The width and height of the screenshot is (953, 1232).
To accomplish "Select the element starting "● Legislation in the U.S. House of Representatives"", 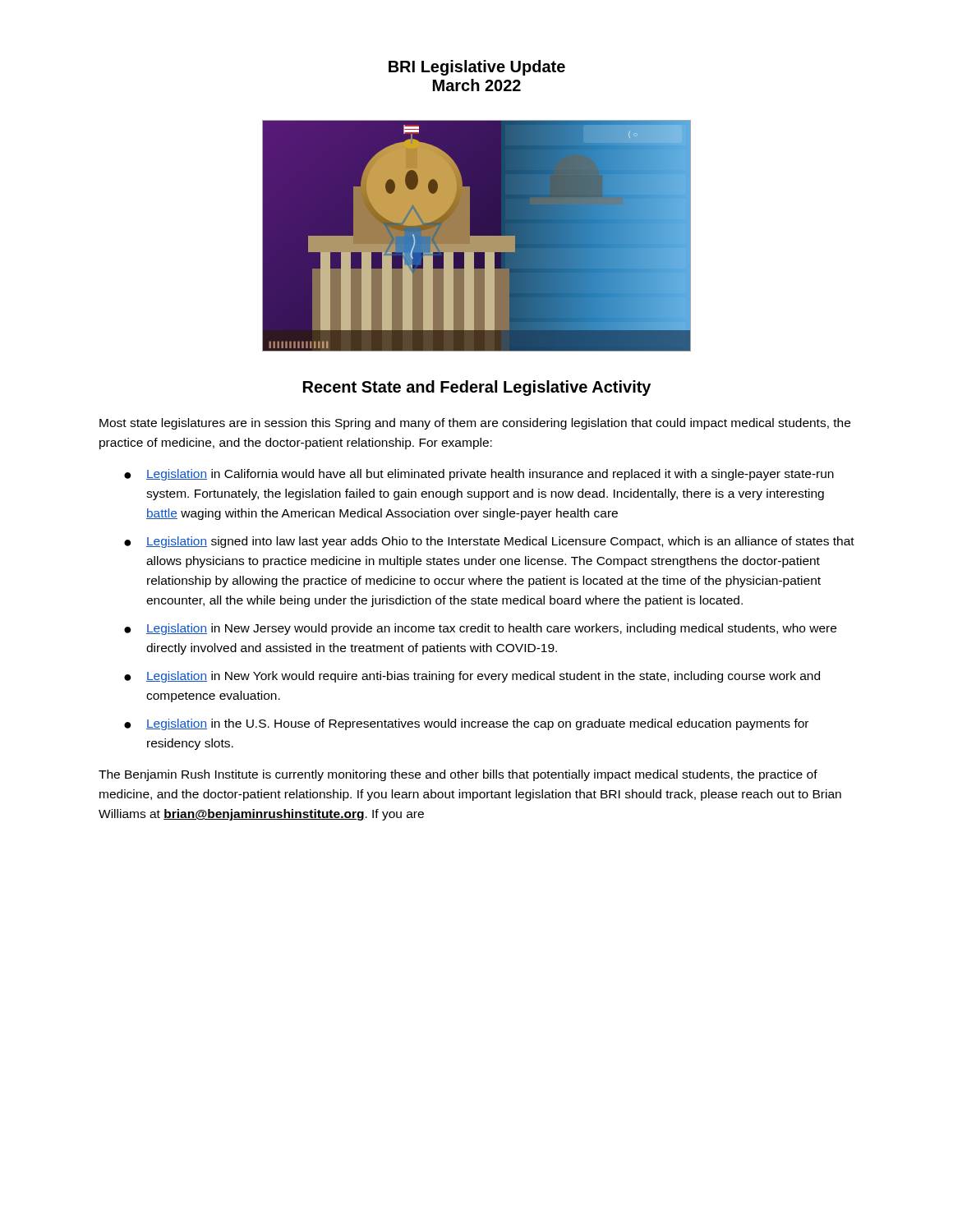I will pyautogui.click(x=489, y=734).
